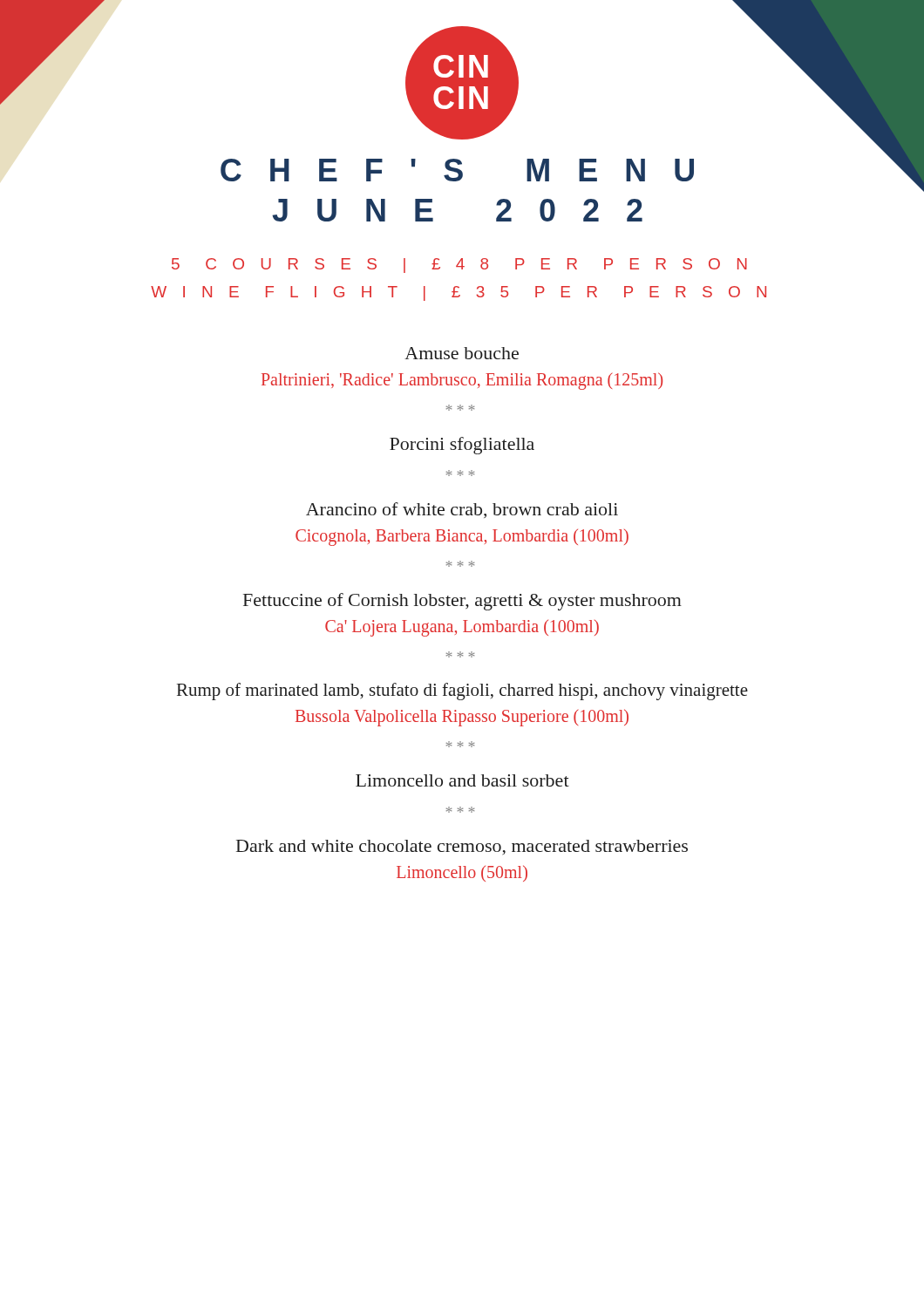Find "Porcini sfogliatella" on this page

462,443
